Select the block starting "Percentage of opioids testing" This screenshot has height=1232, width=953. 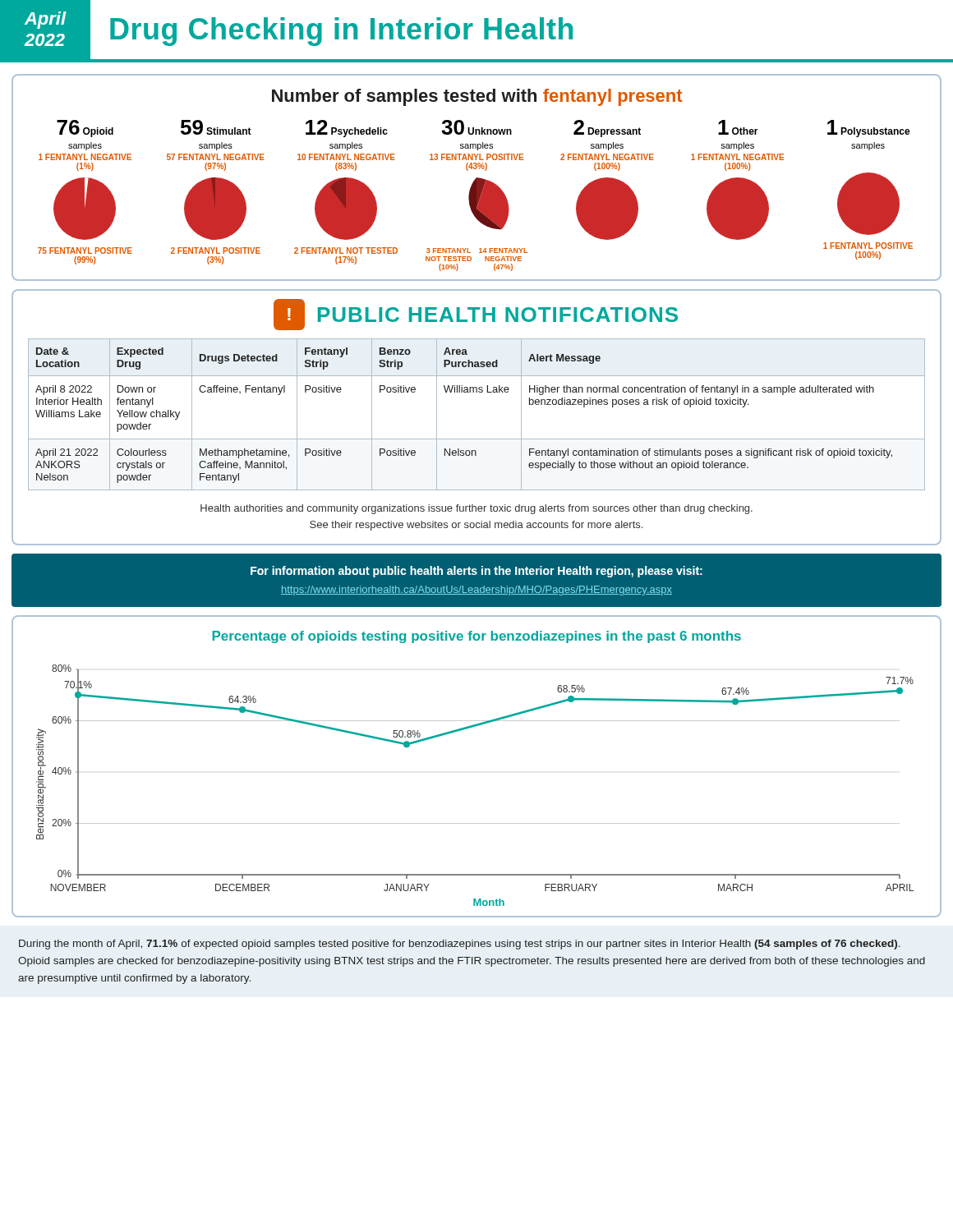tap(476, 636)
